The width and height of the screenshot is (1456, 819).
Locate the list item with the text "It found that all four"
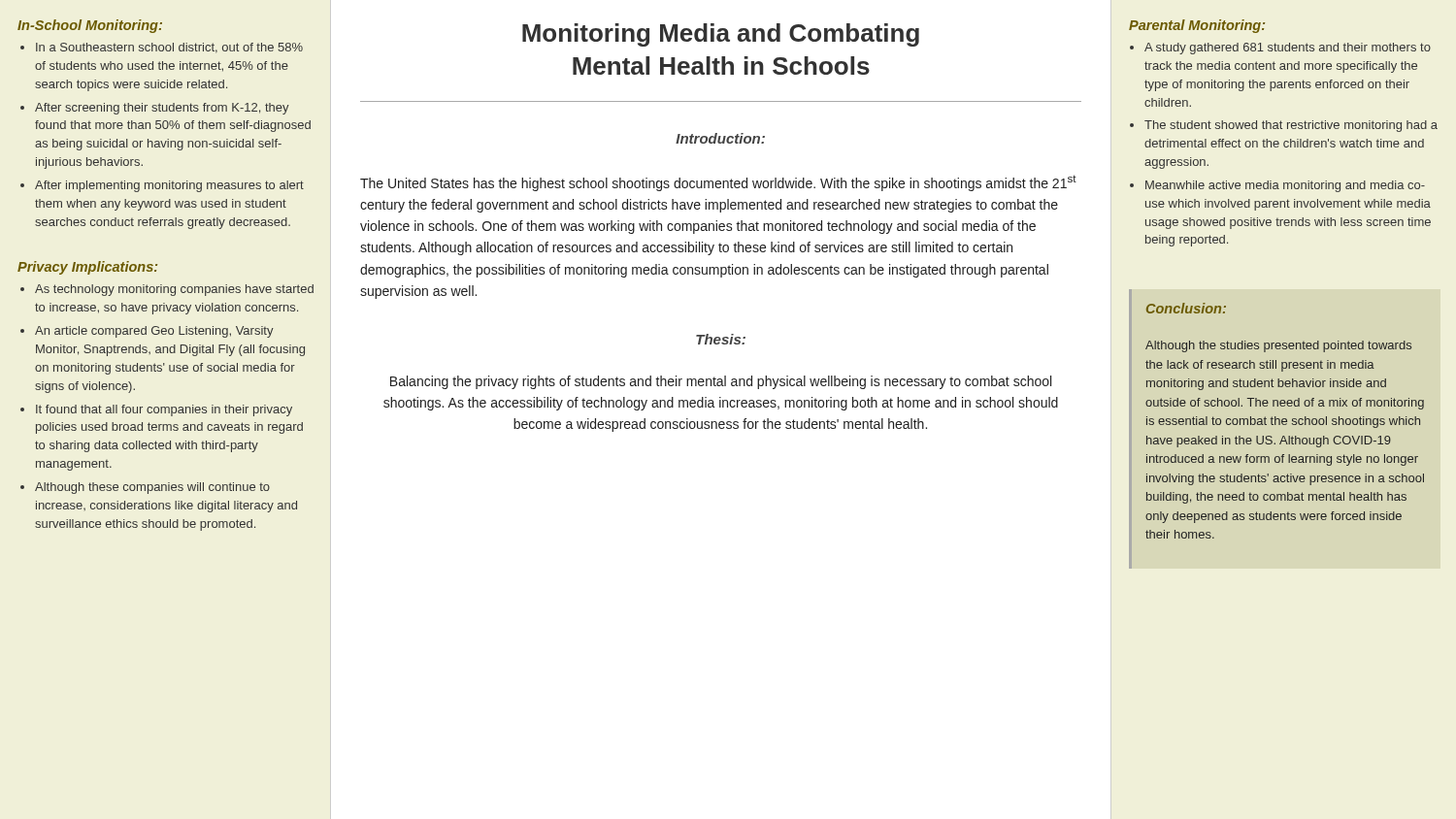169,436
